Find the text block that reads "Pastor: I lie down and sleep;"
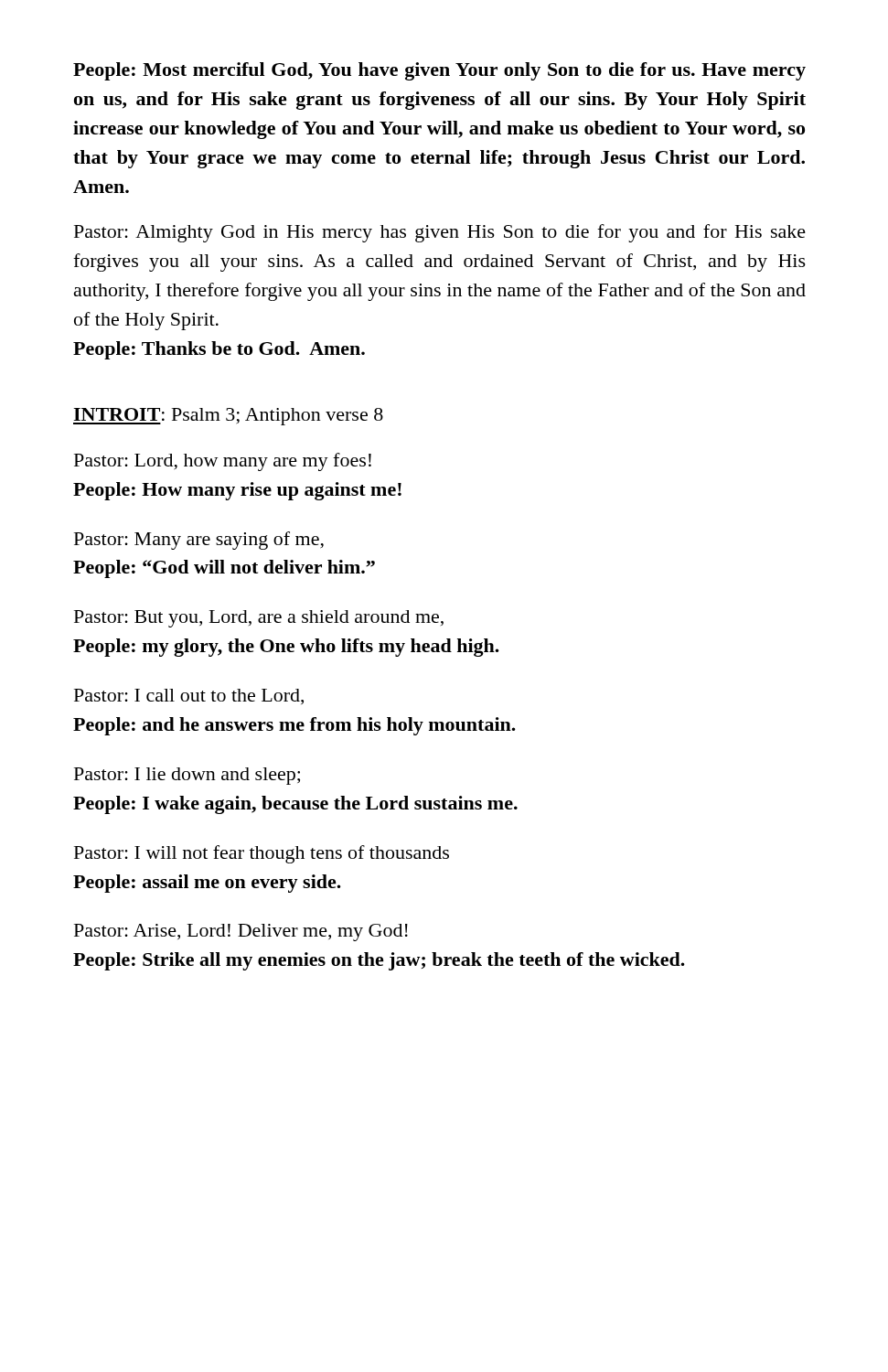The width and height of the screenshot is (888, 1372). coord(439,788)
